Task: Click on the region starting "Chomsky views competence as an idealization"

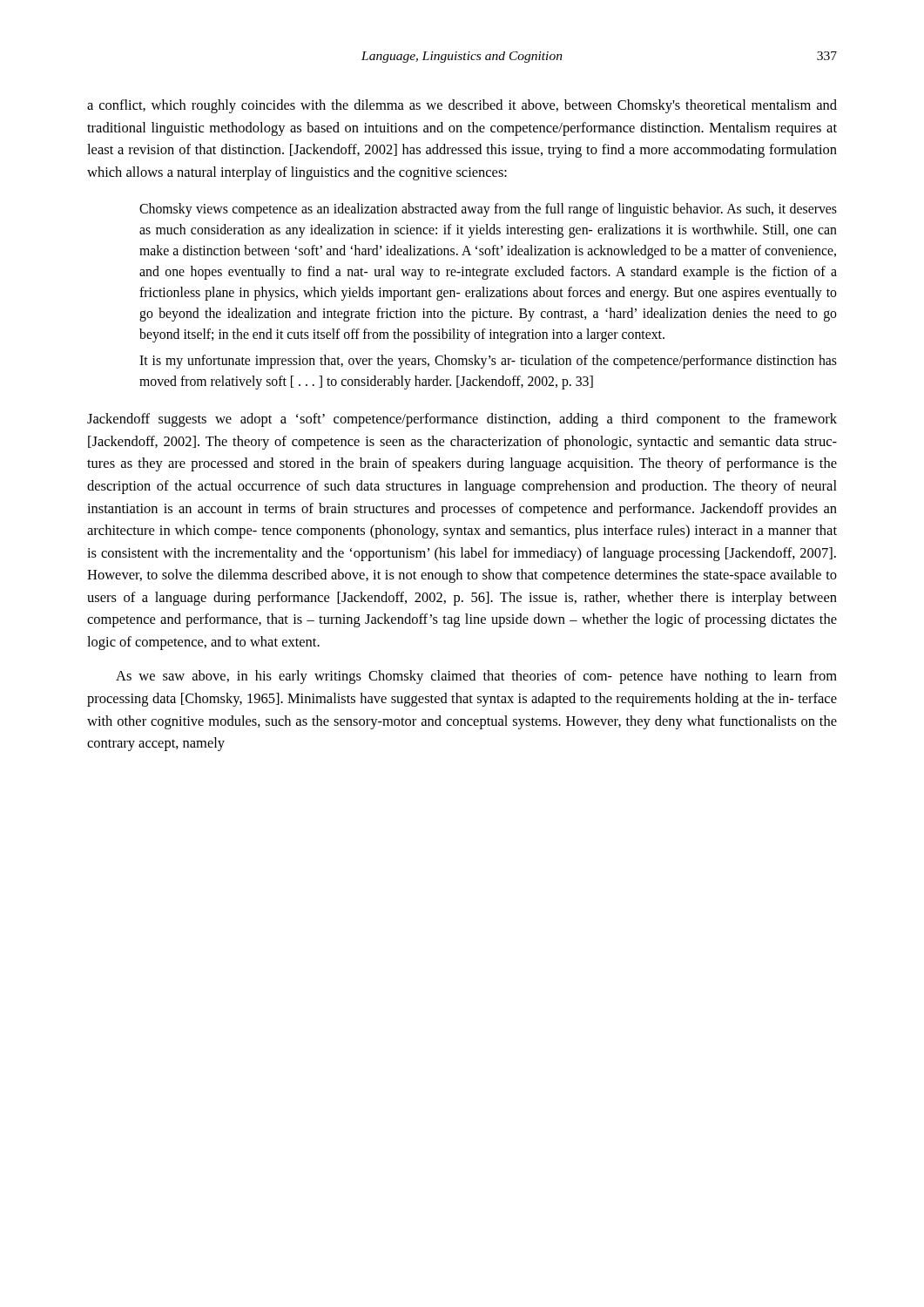Action: pyautogui.click(x=488, y=296)
